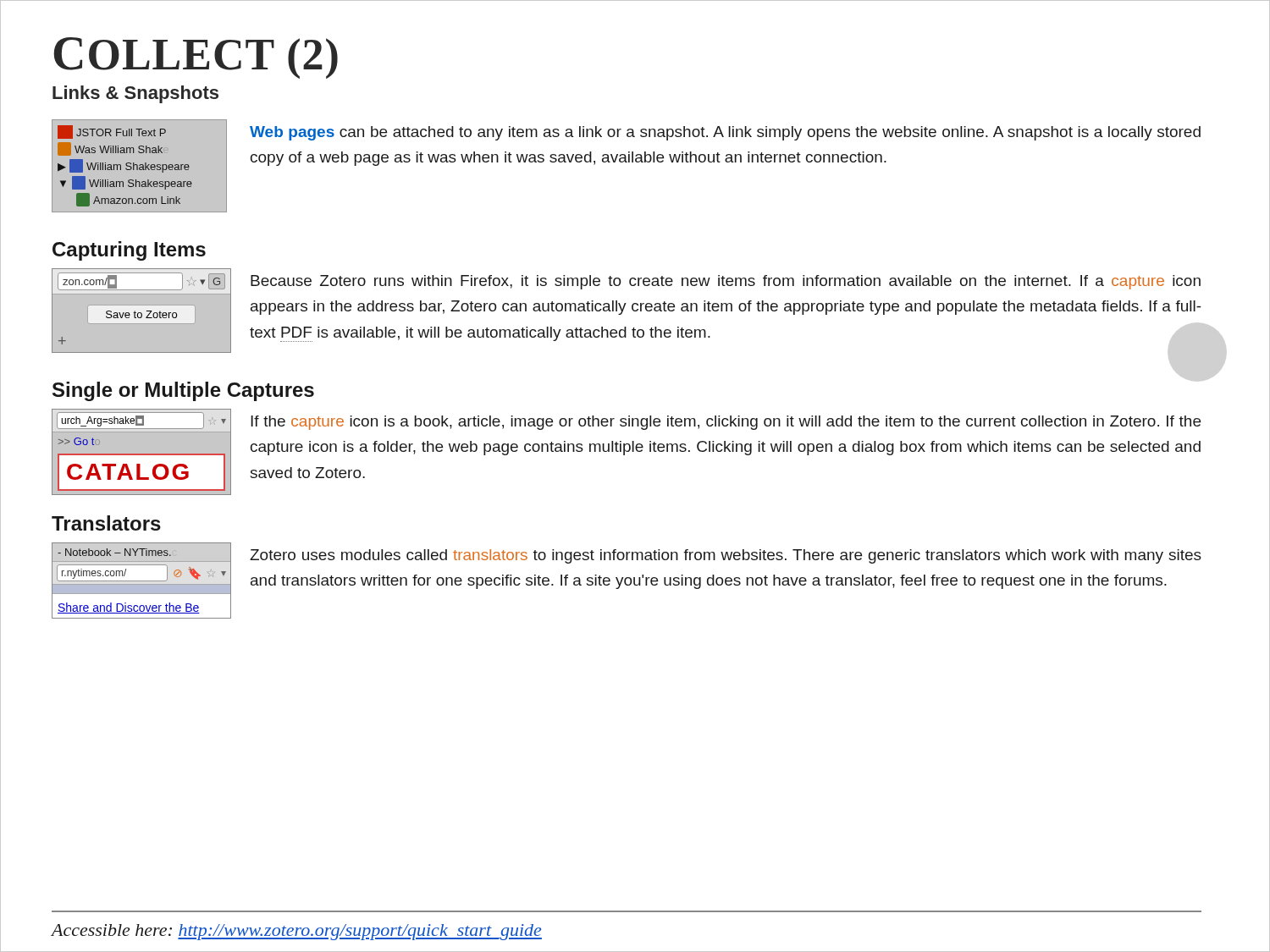Click on the section header containing "Links & Snapshots"
The image size is (1270, 952).
136,93
